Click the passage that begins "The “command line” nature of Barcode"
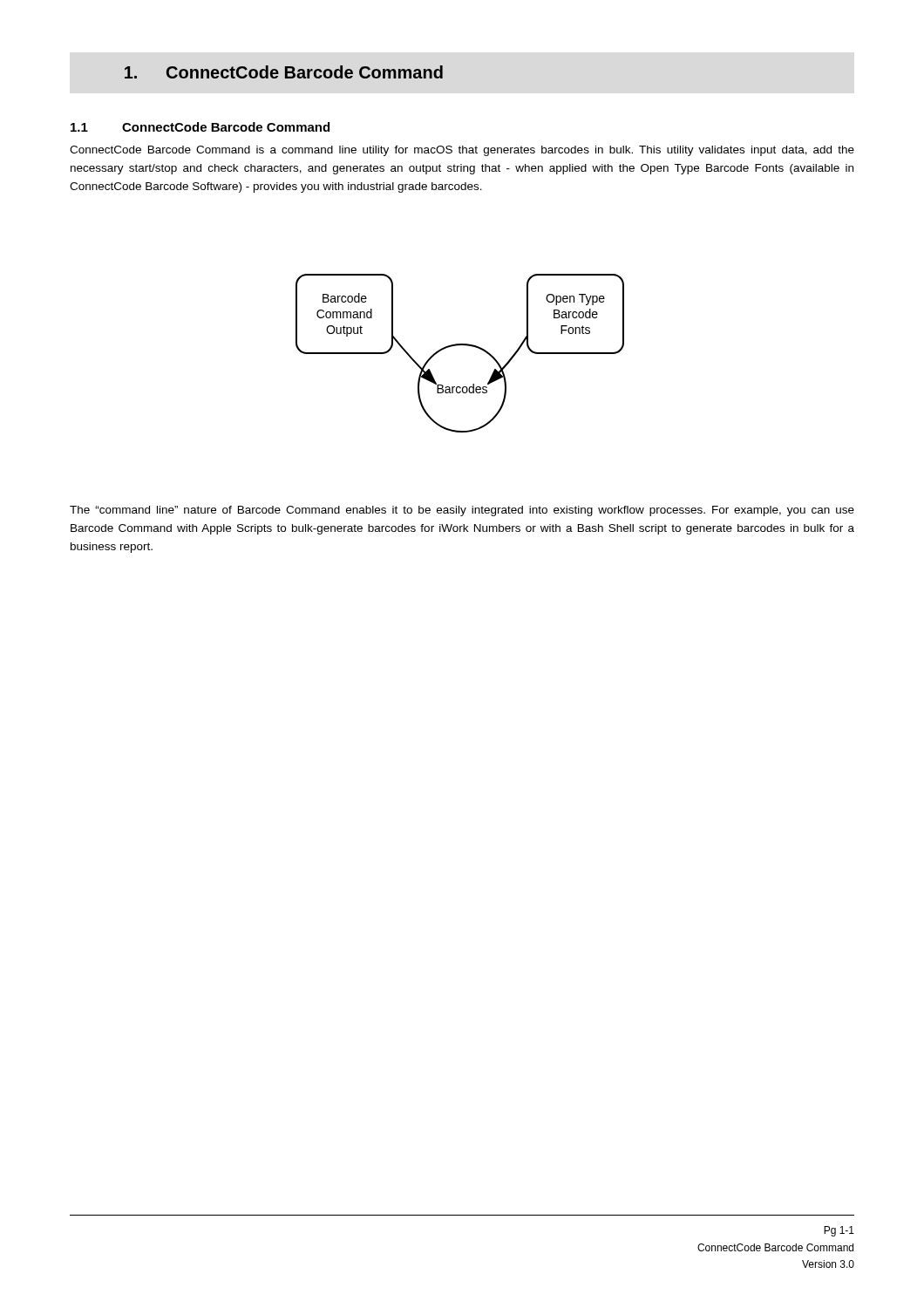This screenshot has width=924, height=1308. [x=462, y=528]
